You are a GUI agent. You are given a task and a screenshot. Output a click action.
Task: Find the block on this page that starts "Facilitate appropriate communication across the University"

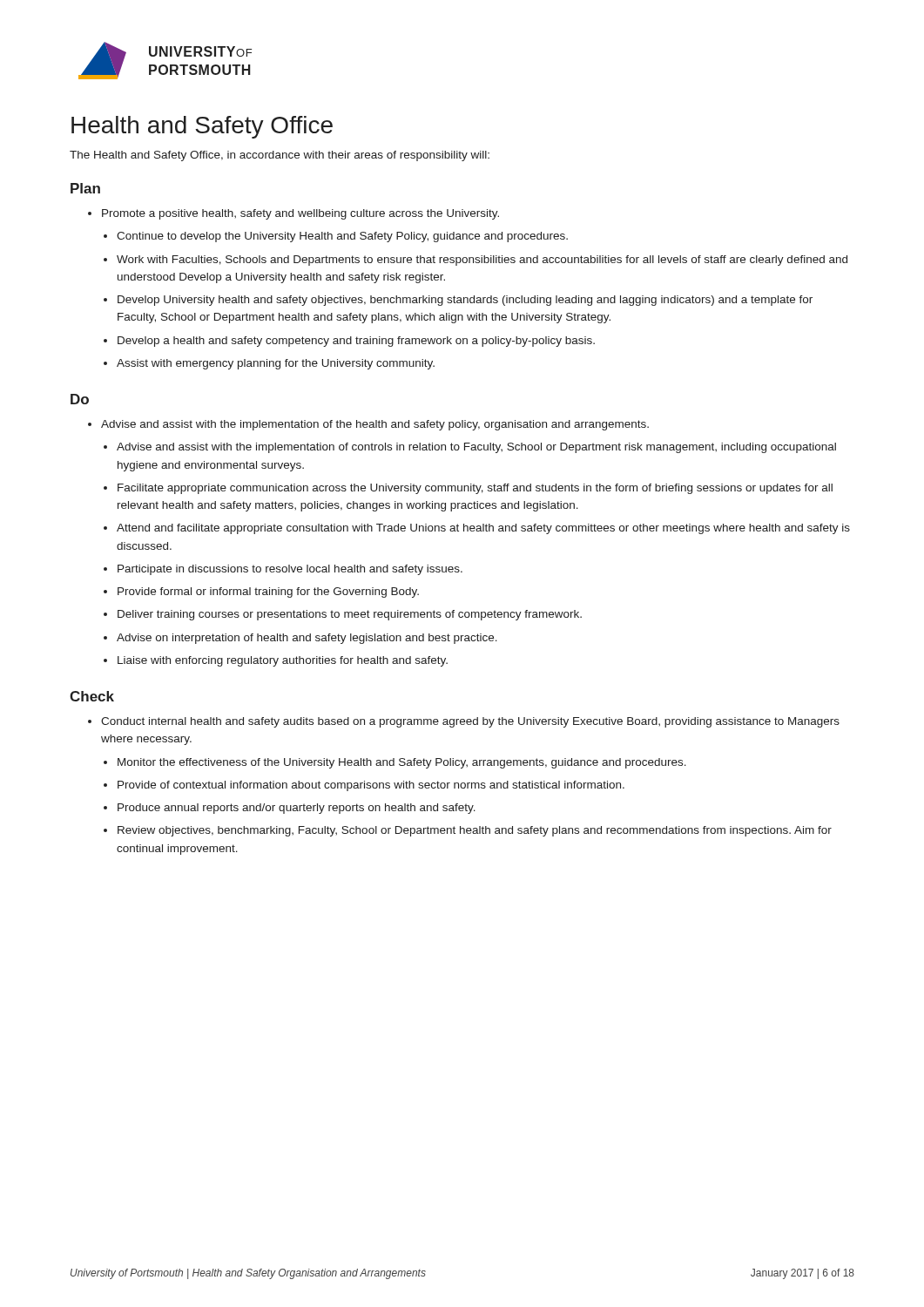coord(470,497)
